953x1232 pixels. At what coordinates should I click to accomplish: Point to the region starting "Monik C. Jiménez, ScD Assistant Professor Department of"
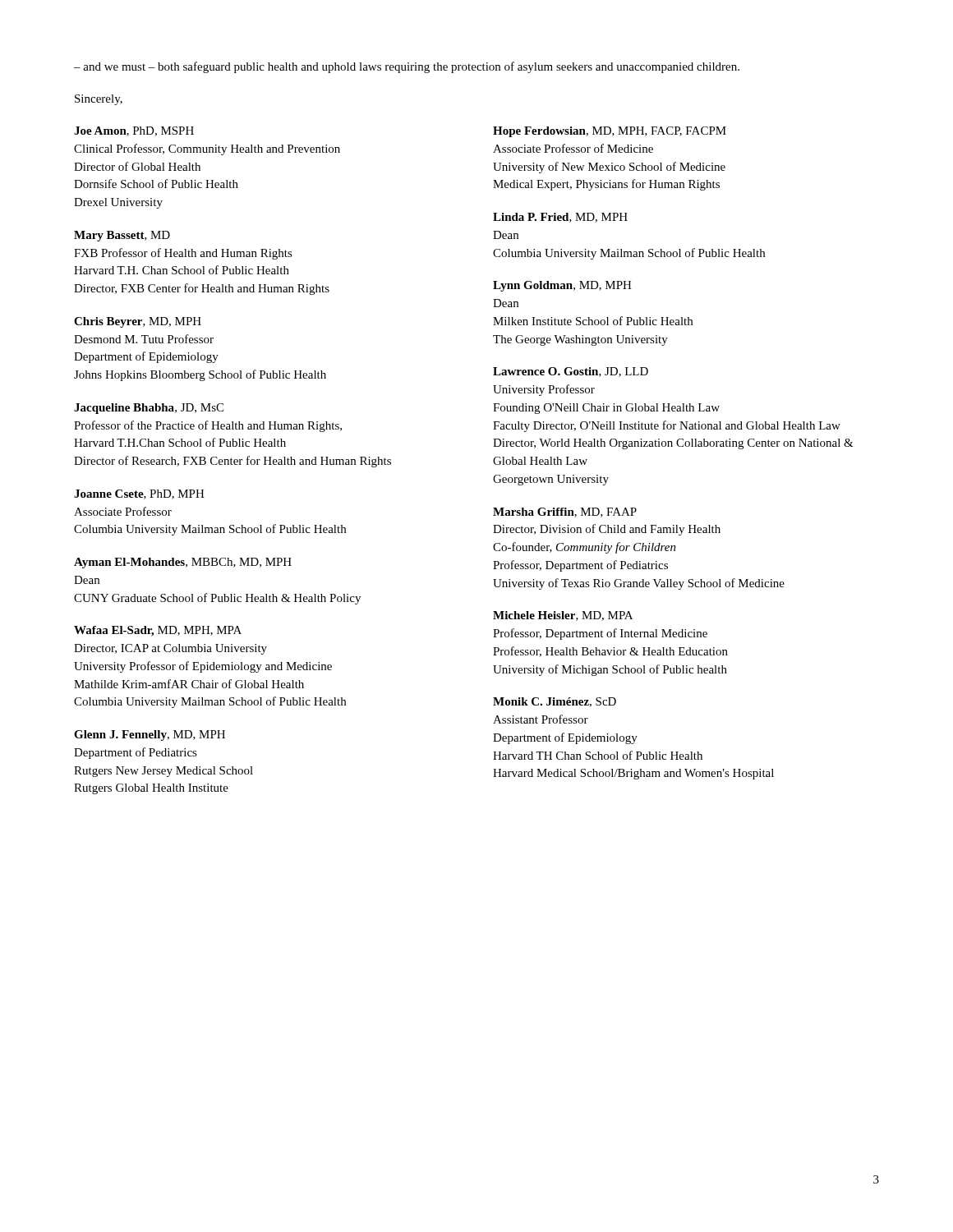tap(555, 702)
